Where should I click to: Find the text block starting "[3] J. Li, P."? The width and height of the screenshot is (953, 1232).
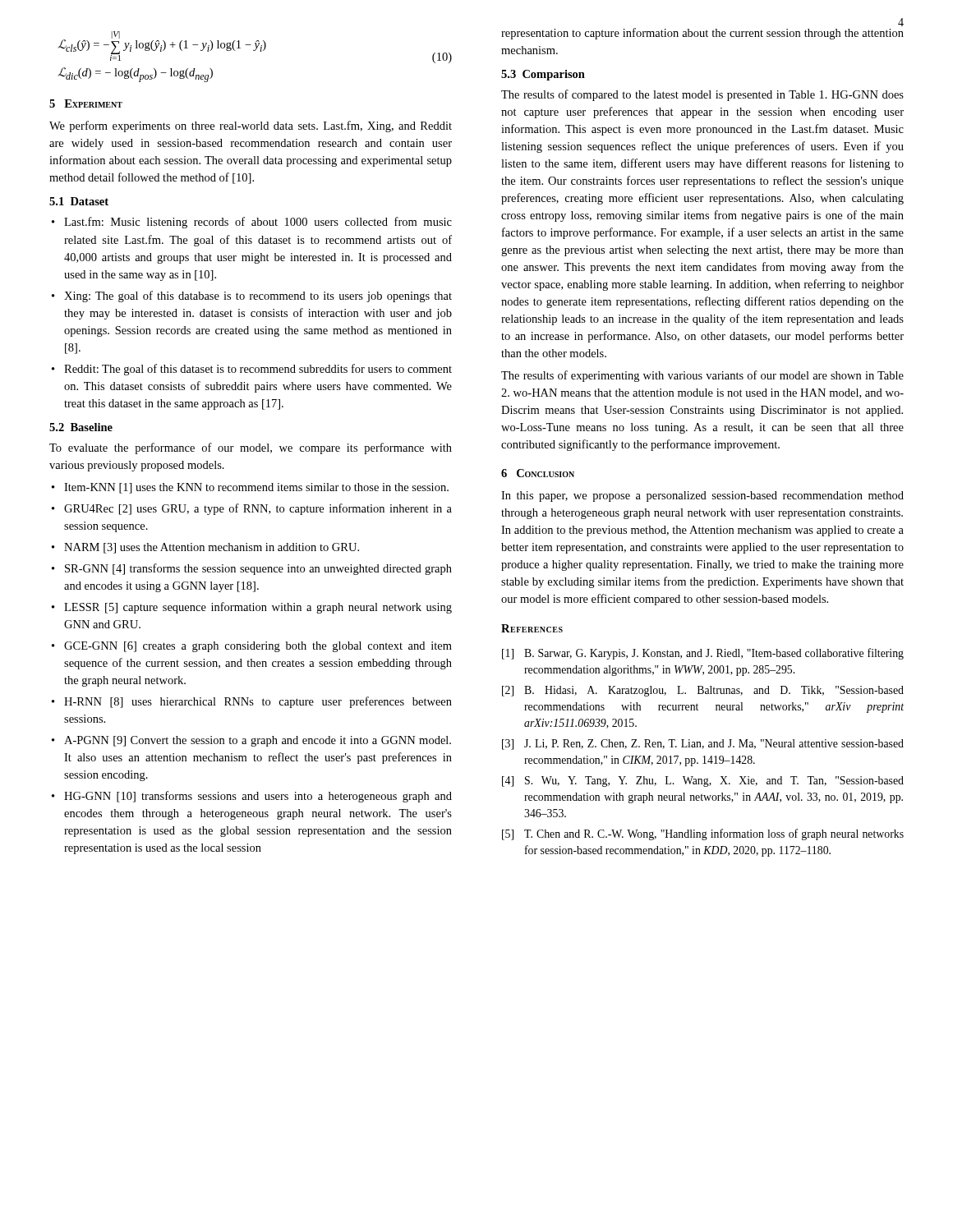[x=702, y=752]
